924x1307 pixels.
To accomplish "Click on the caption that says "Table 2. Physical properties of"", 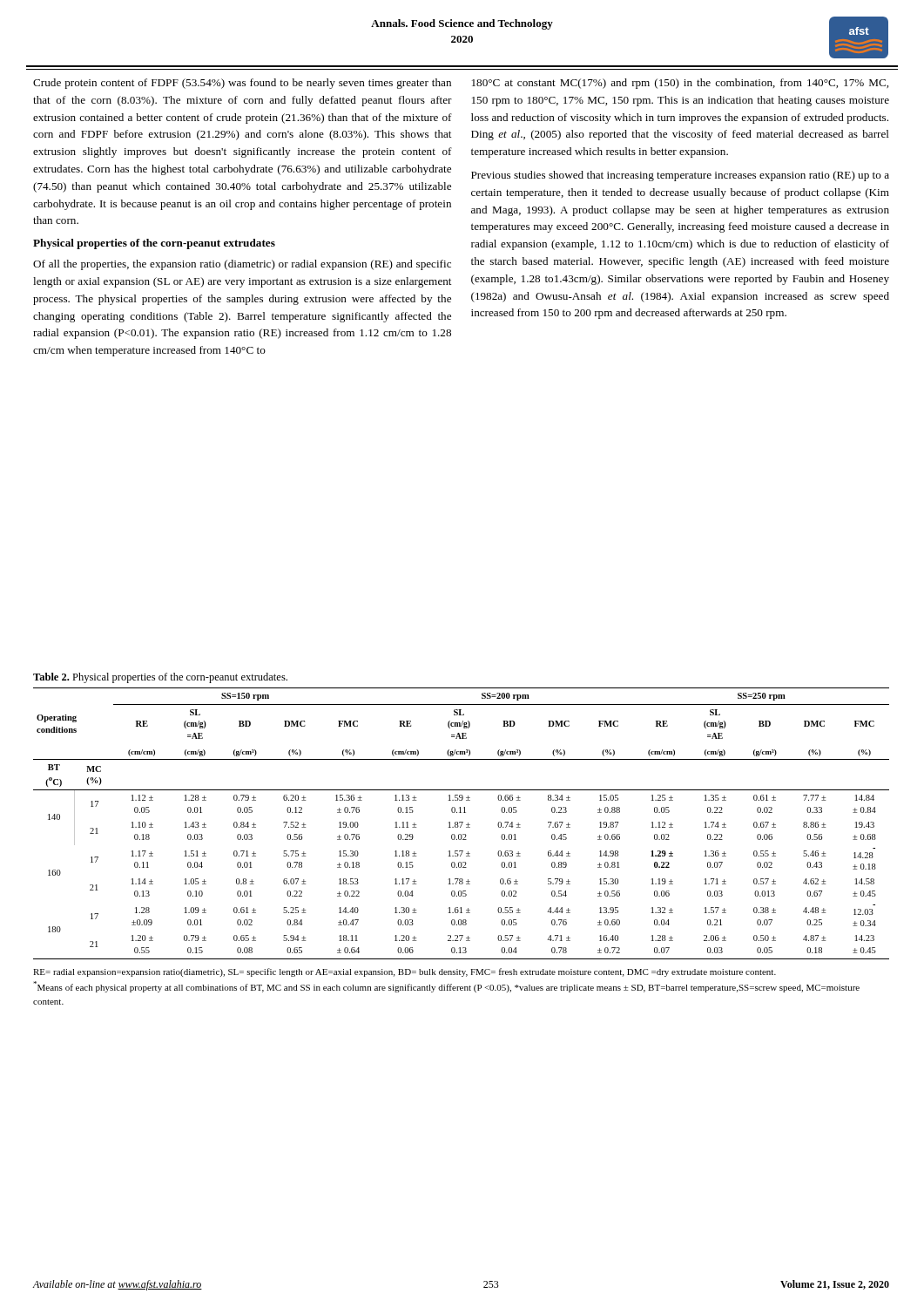I will pos(161,677).
